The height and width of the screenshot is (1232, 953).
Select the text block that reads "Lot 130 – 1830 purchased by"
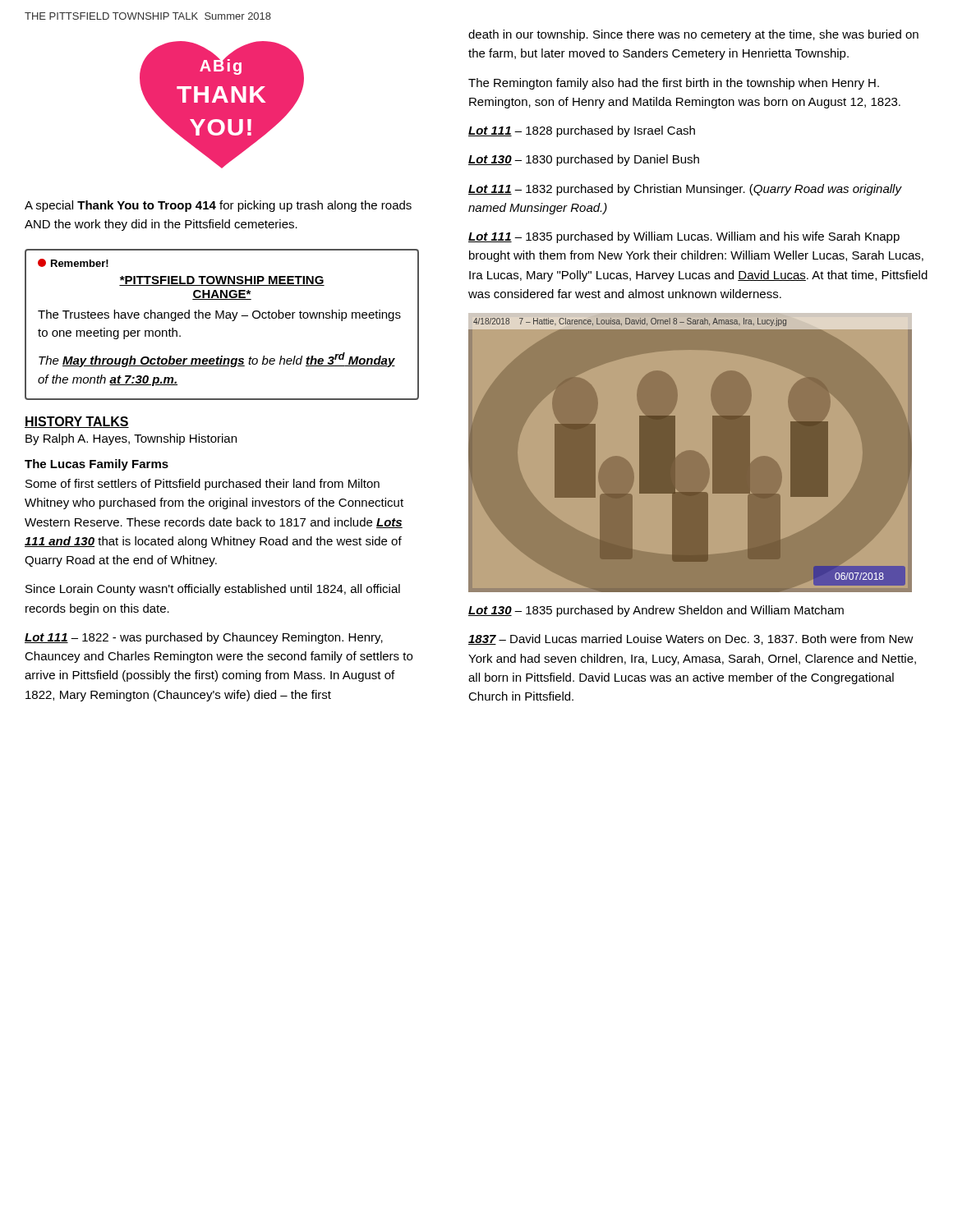[584, 159]
